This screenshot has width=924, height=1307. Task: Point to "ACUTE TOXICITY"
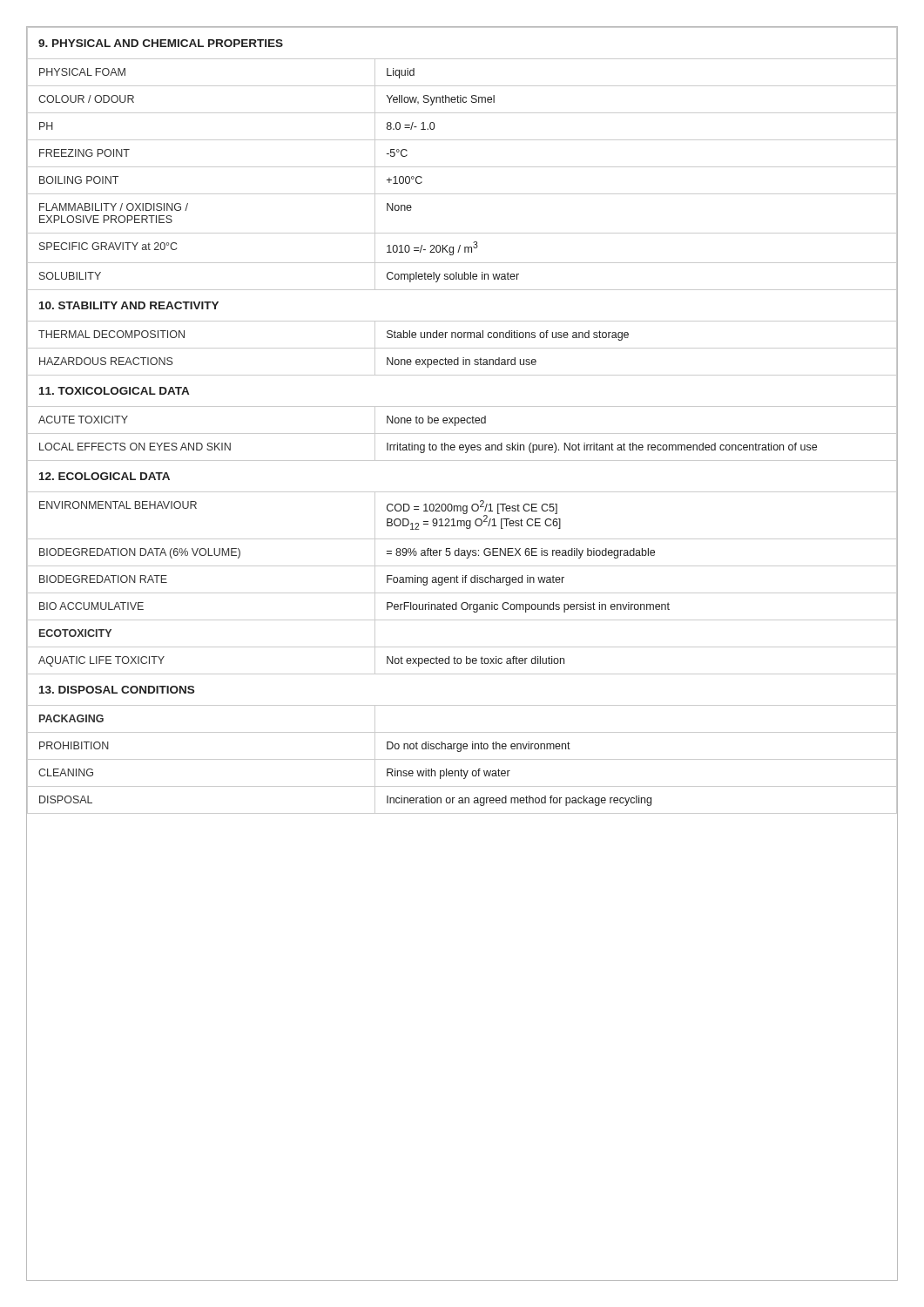[83, 420]
